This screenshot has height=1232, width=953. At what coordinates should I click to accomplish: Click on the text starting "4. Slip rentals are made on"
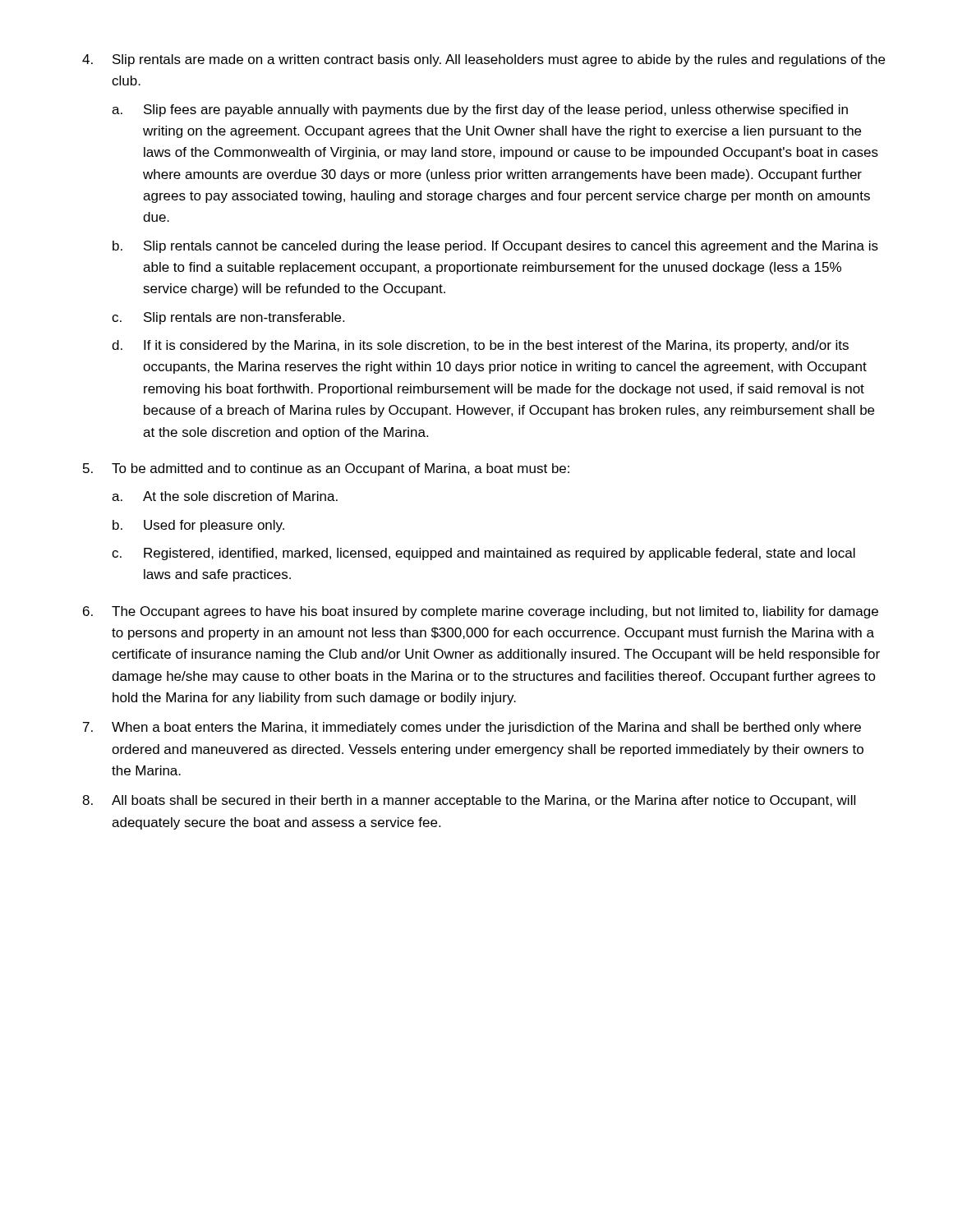[x=485, y=250]
